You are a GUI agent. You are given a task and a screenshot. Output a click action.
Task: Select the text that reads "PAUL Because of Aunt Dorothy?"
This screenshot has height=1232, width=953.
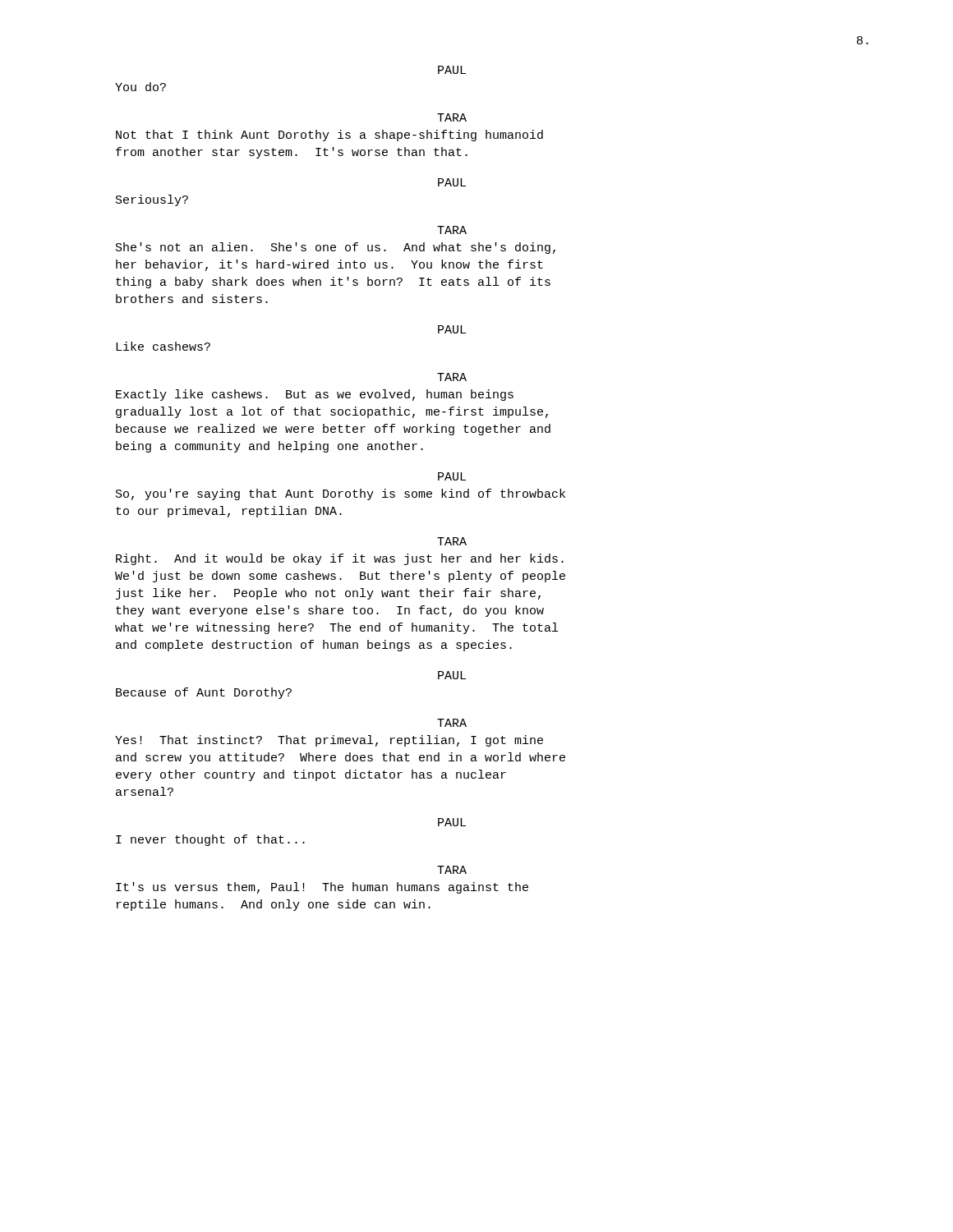452,686
